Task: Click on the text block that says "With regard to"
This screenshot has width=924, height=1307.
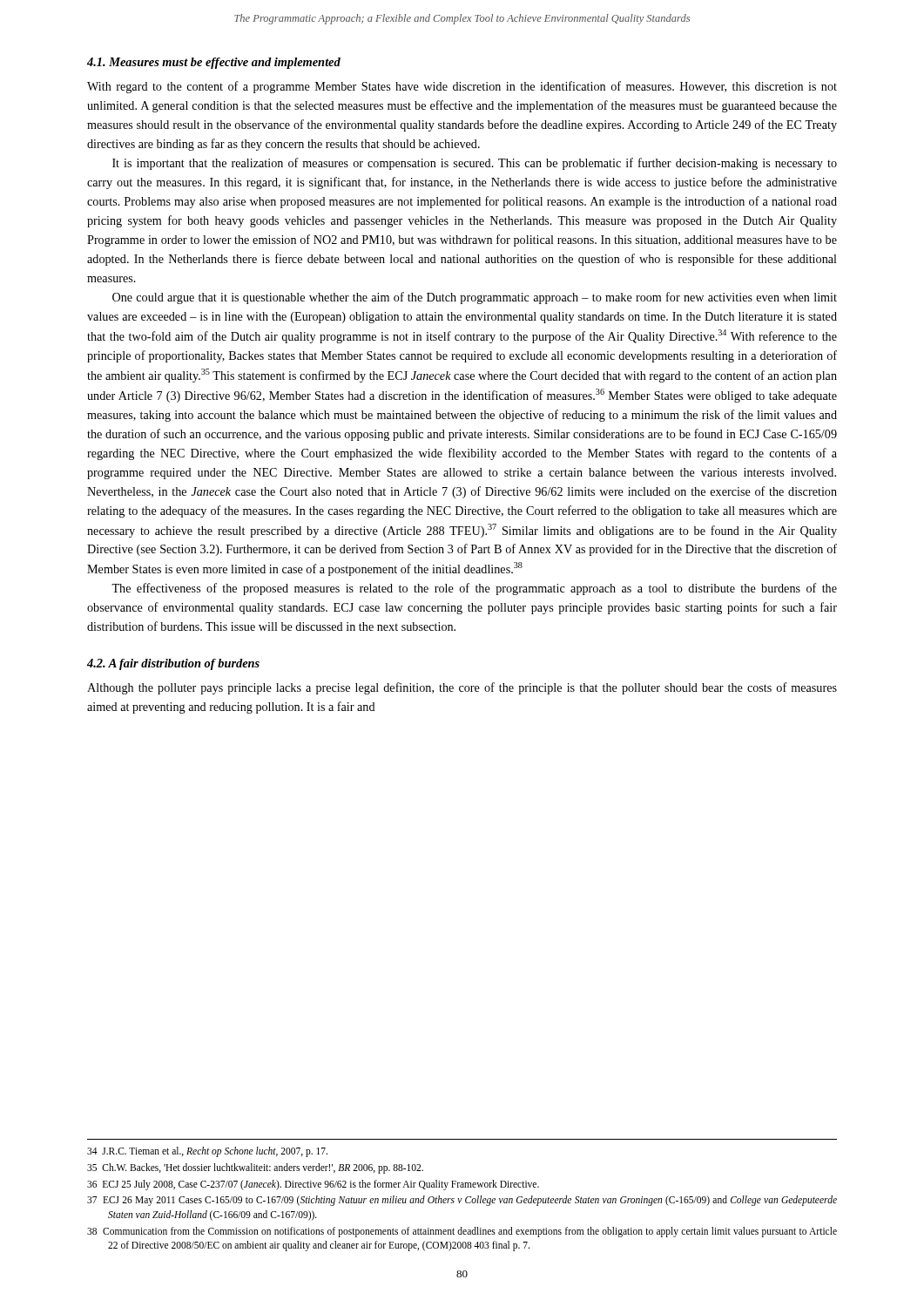Action: [x=462, y=115]
